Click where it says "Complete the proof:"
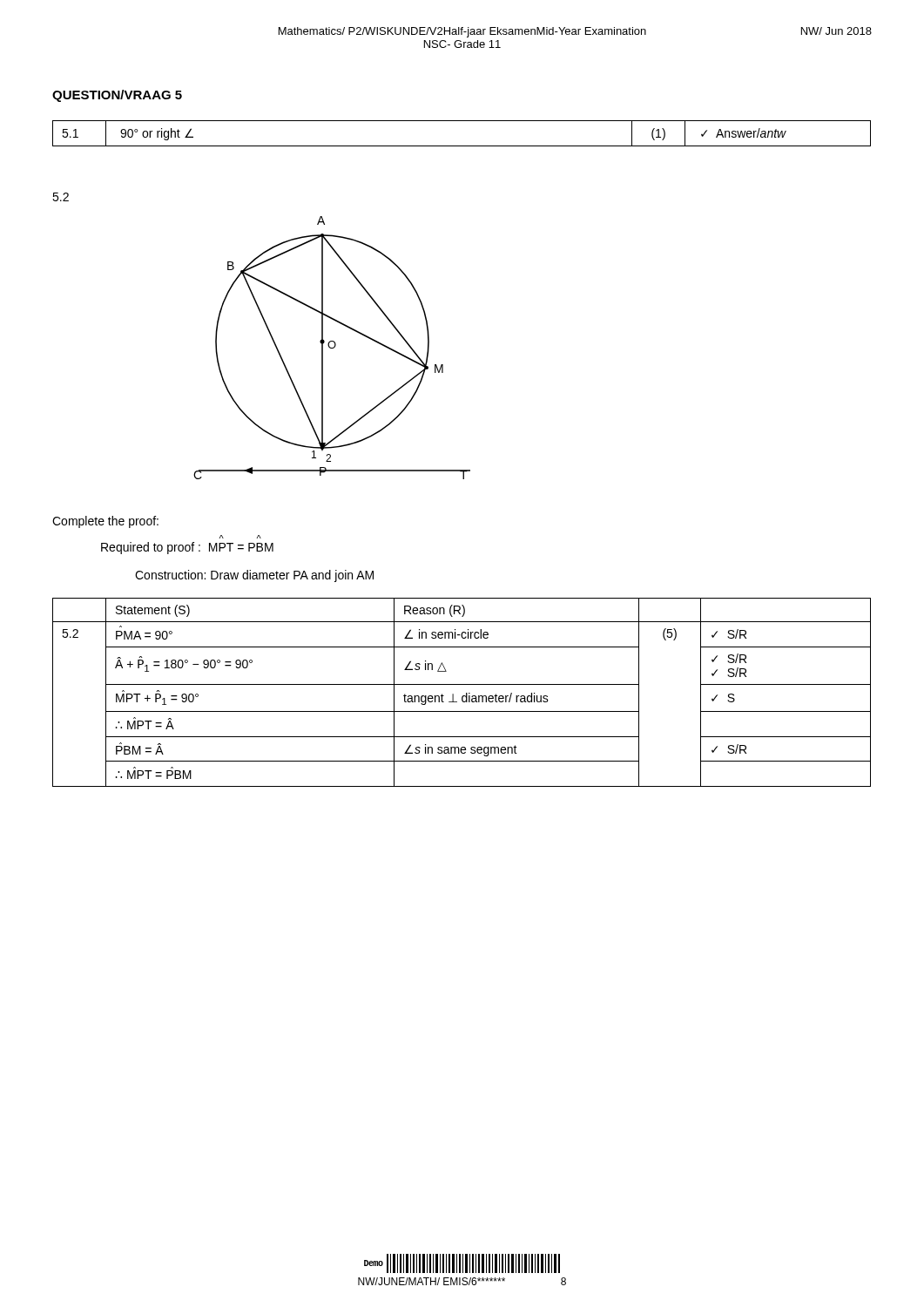924x1307 pixels. click(106, 521)
